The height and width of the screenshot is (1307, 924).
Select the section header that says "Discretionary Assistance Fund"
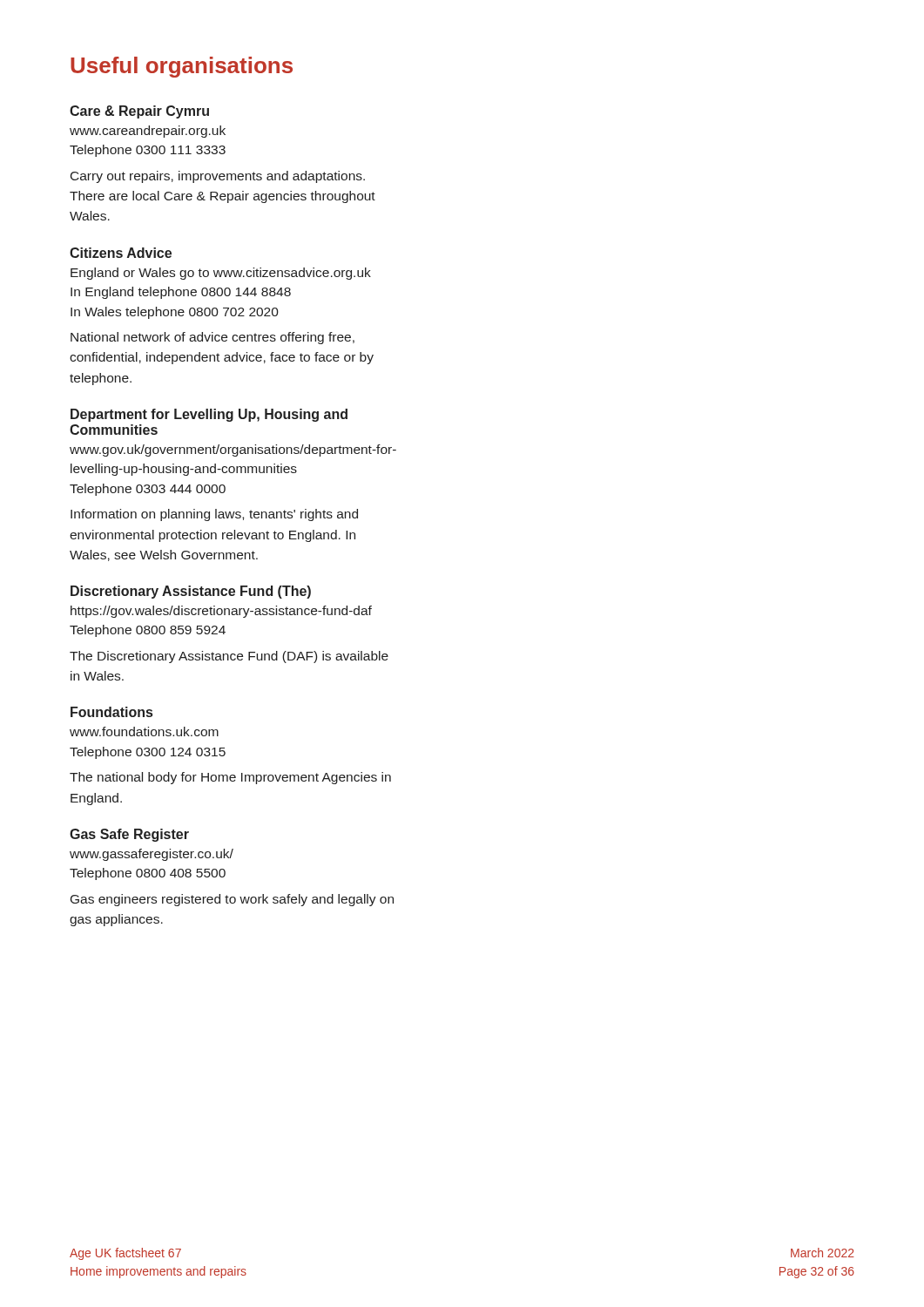191,591
